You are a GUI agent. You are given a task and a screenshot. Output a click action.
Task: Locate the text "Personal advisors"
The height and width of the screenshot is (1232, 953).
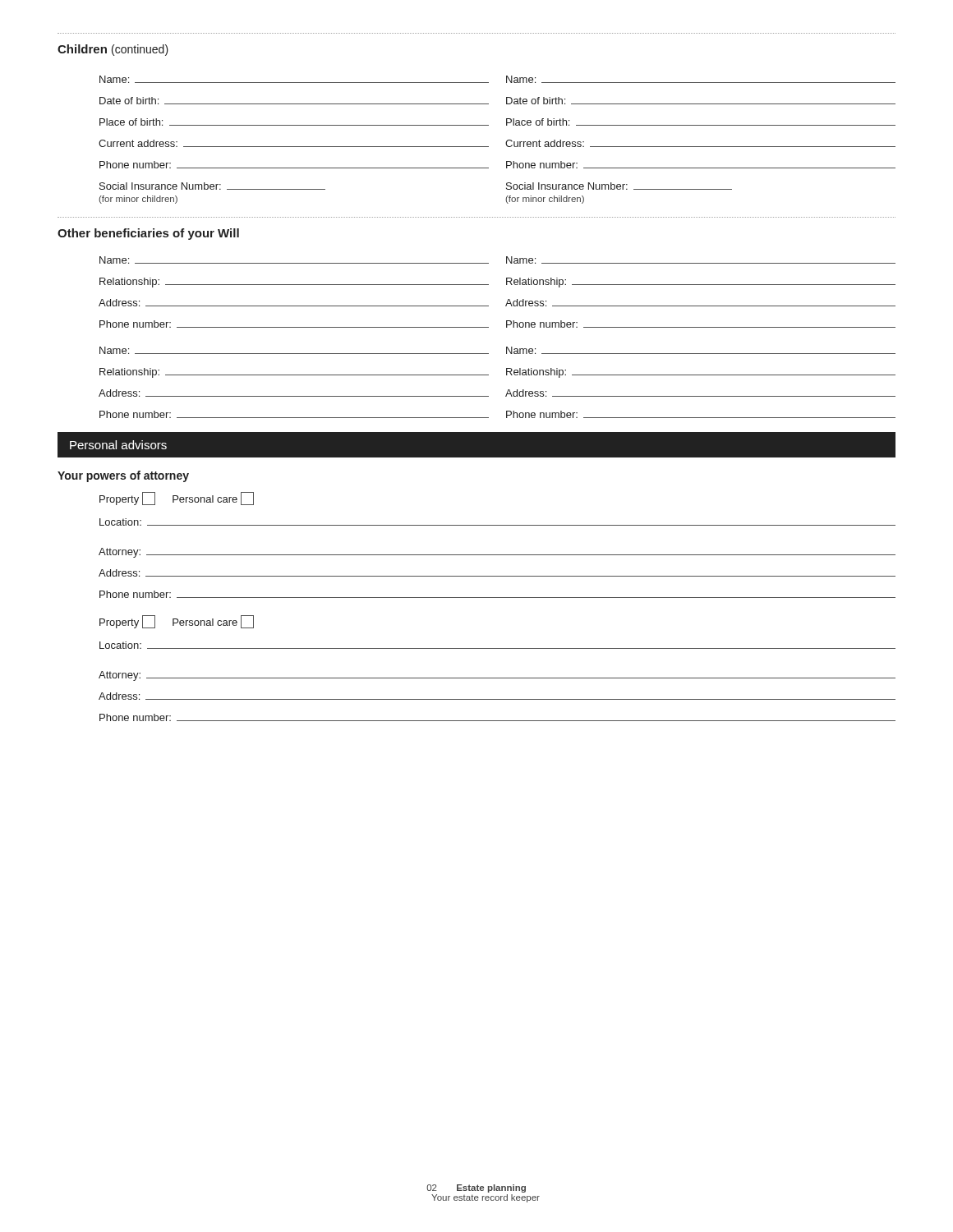(x=476, y=445)
